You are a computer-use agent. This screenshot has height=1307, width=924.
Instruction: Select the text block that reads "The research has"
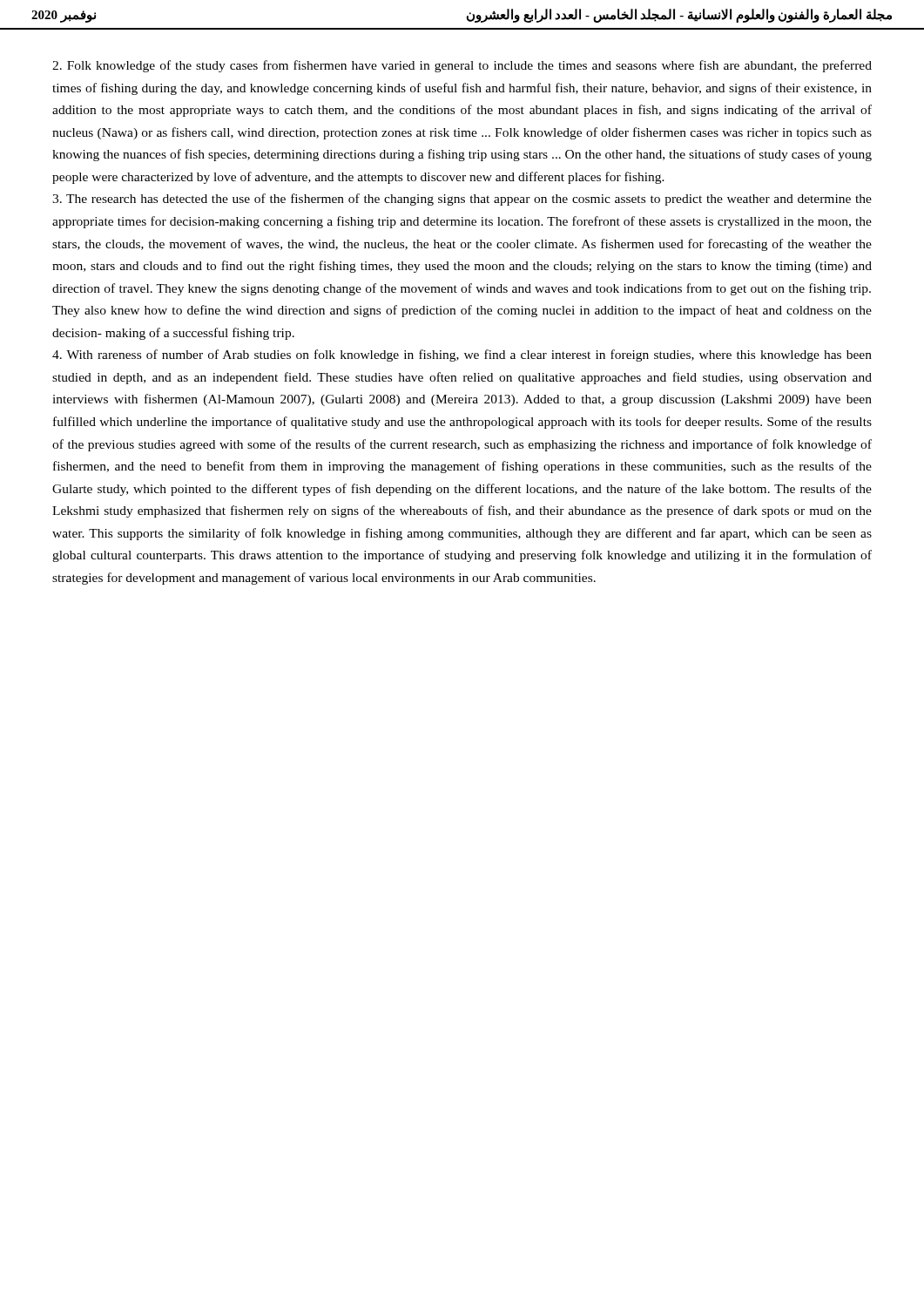tap(462, 266)
